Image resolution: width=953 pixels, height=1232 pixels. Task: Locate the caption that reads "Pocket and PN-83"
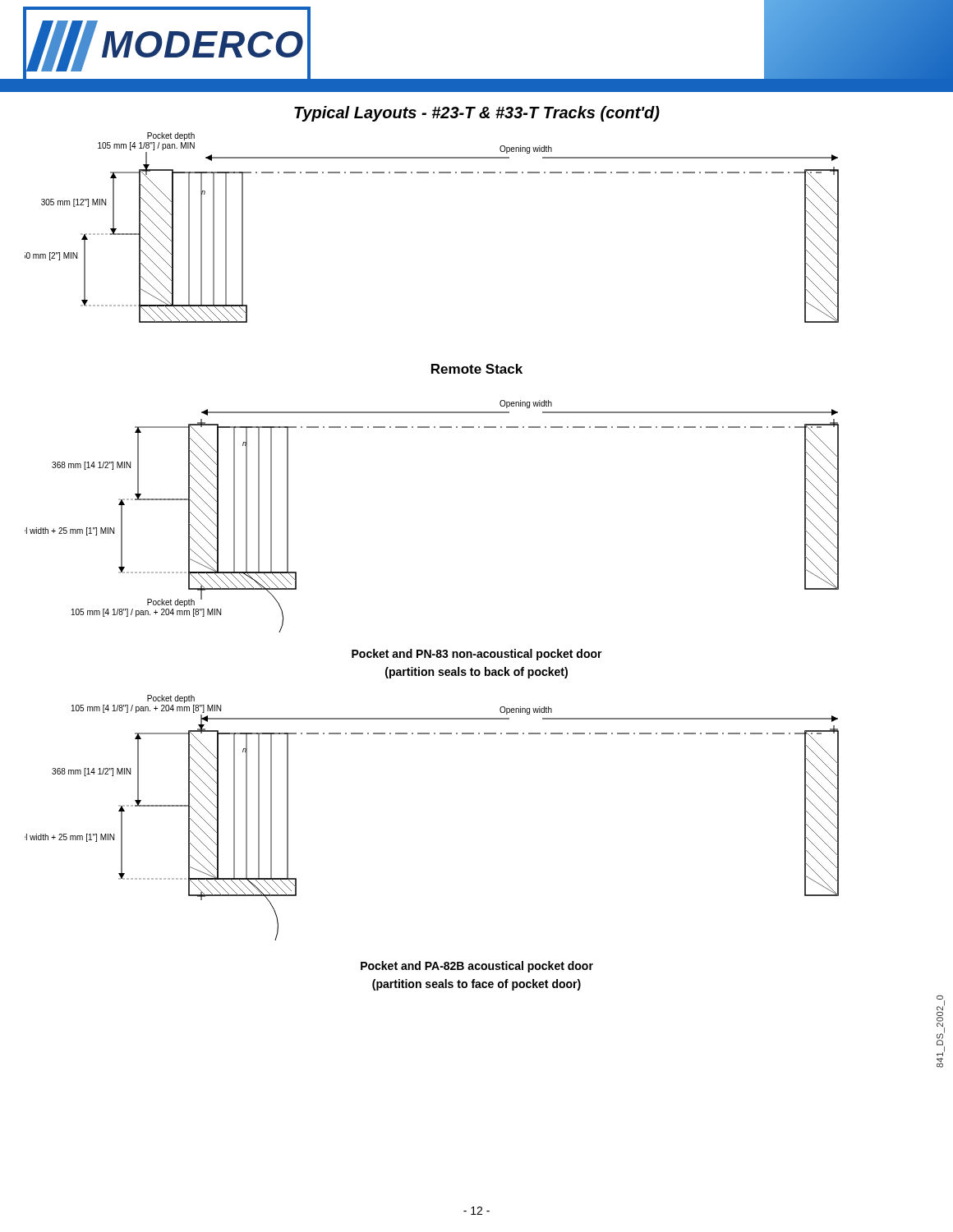pyautogui.click(x=476, y=663)
